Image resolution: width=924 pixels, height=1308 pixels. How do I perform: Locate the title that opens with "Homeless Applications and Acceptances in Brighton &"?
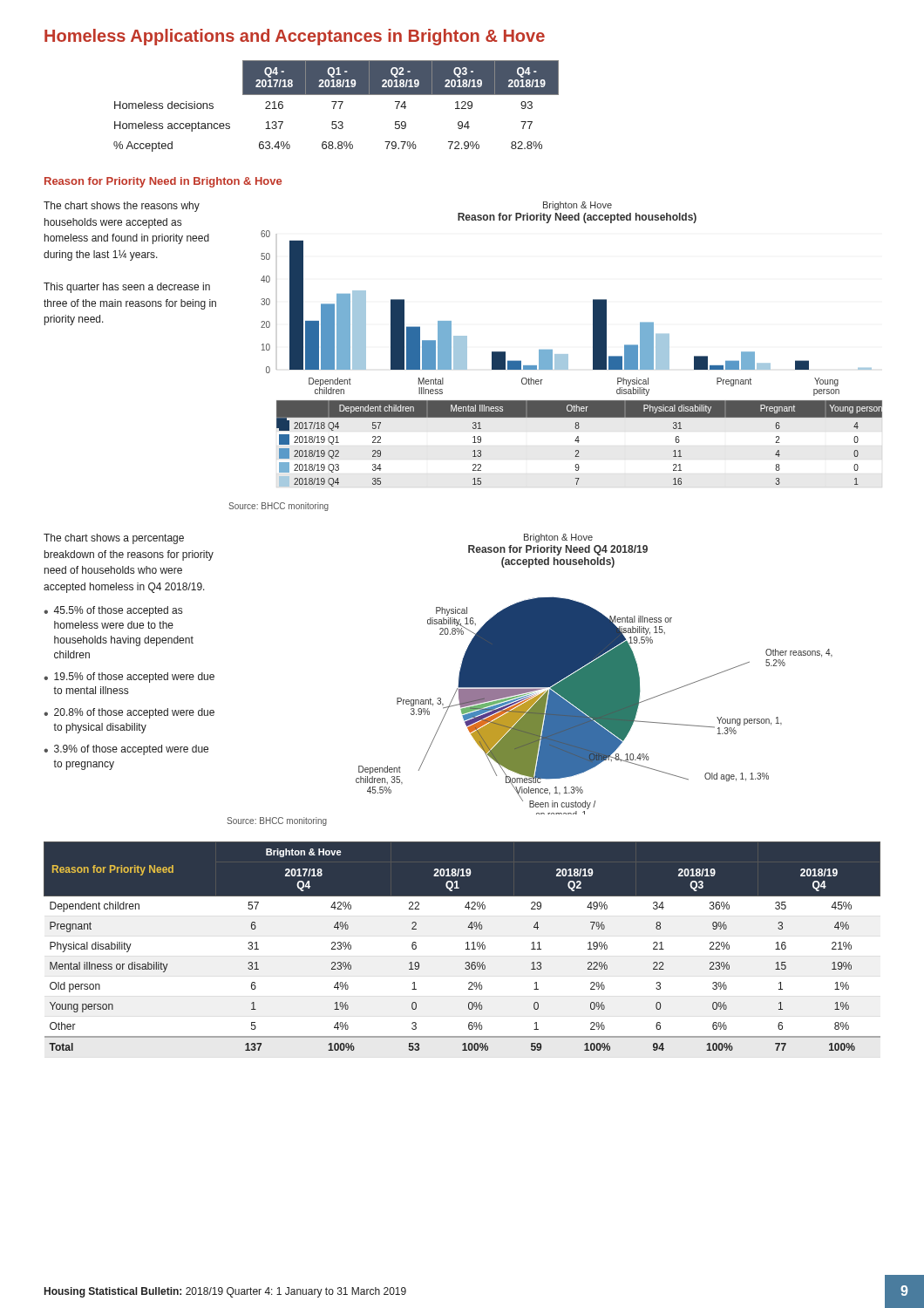point(294,36)
